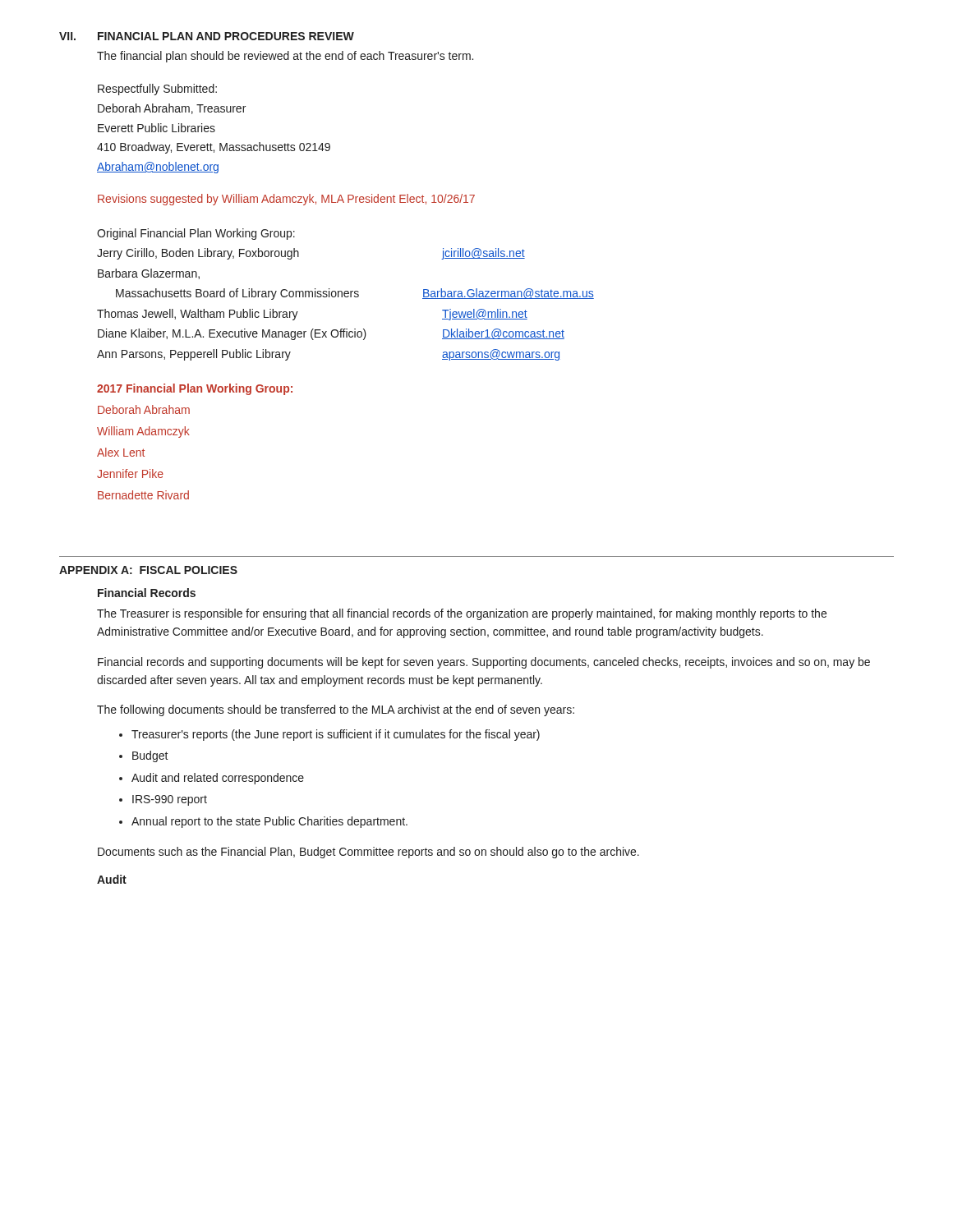Select the region starting "2017 Financial Plan Working Group: Deborah Abraham William"
This screenshot has width=953, height=1232.
(x=195, y=442)
